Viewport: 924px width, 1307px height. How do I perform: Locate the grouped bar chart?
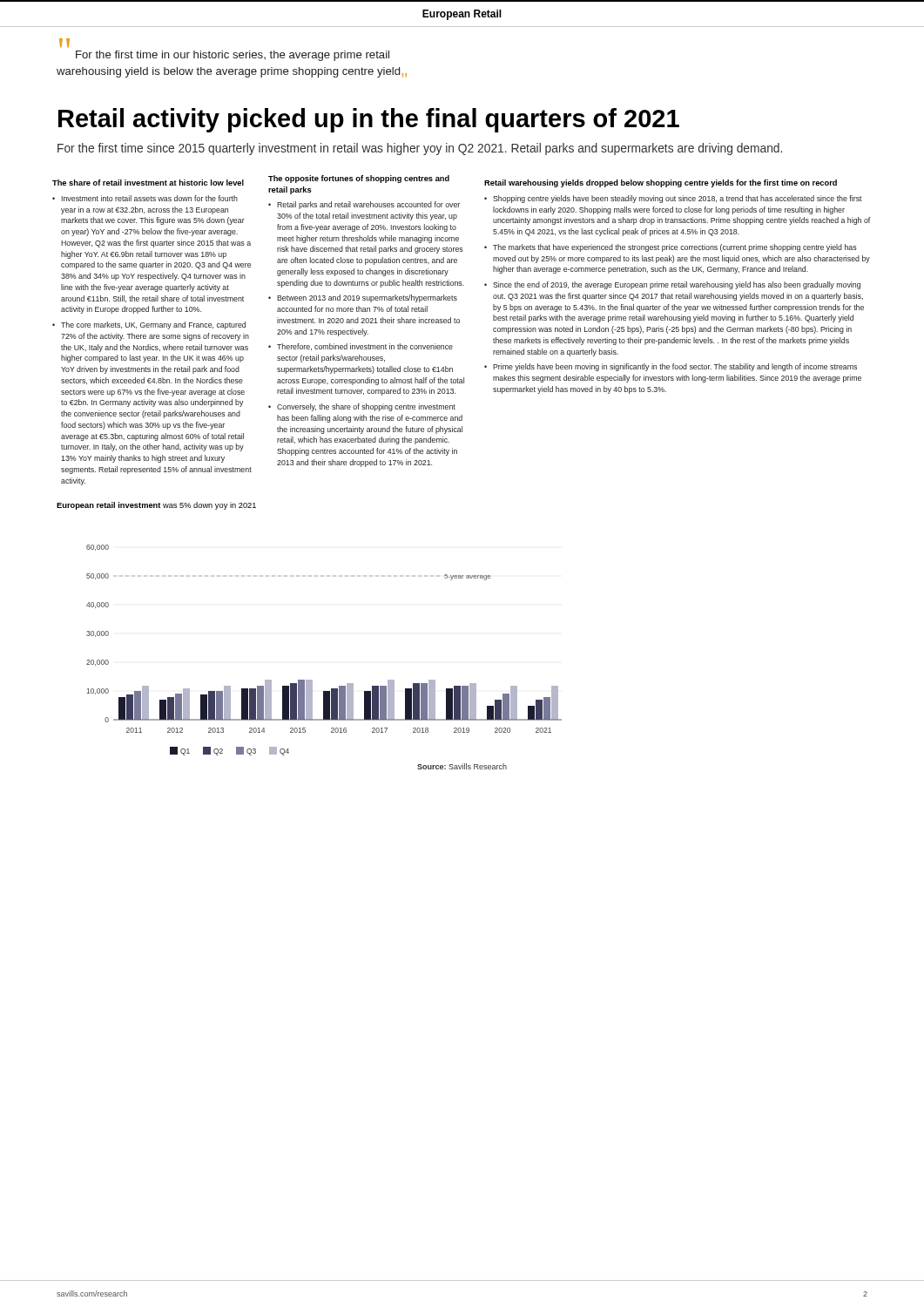[x=462, y=637]
